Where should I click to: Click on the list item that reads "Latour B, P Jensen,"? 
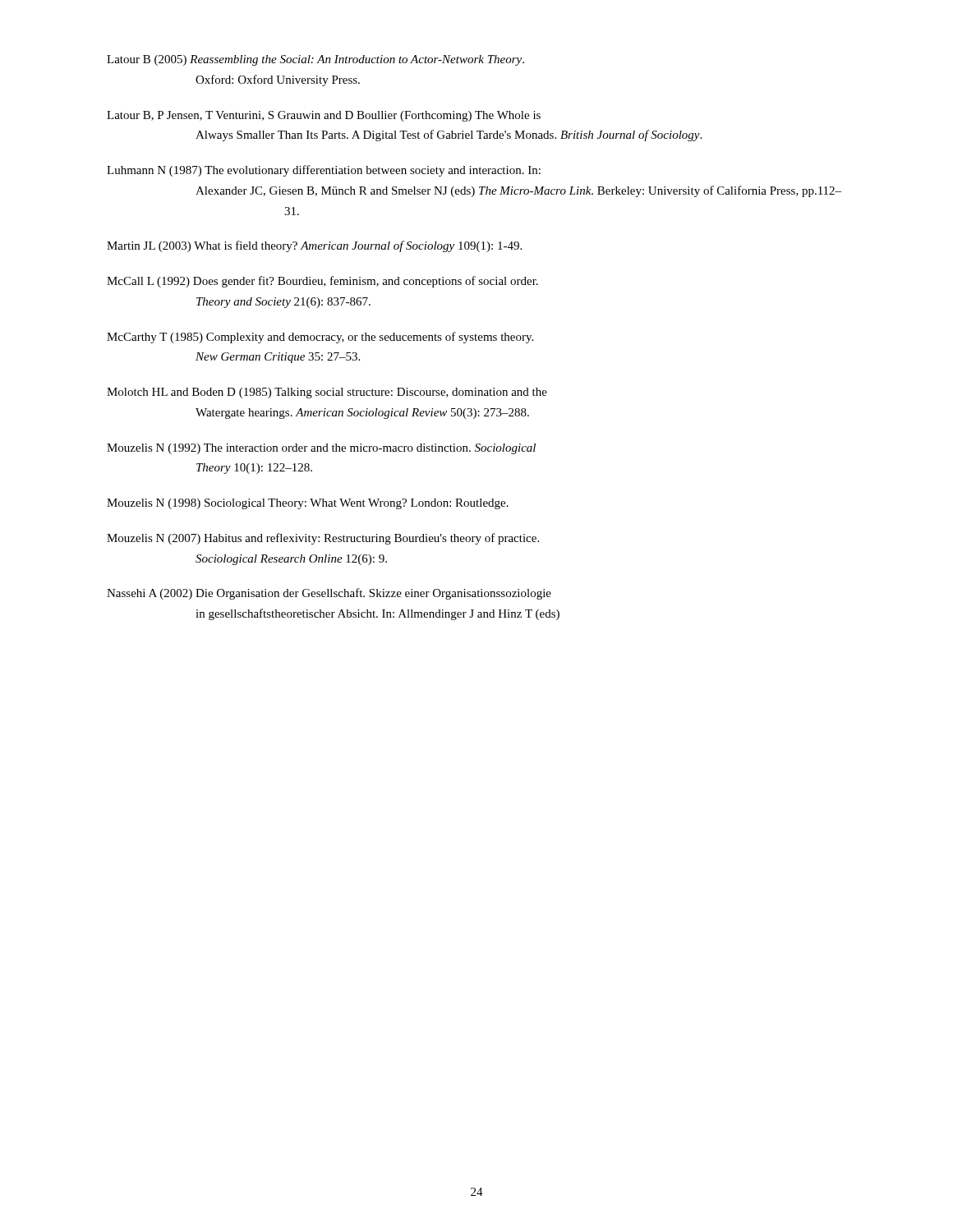(x=476, y=127)
